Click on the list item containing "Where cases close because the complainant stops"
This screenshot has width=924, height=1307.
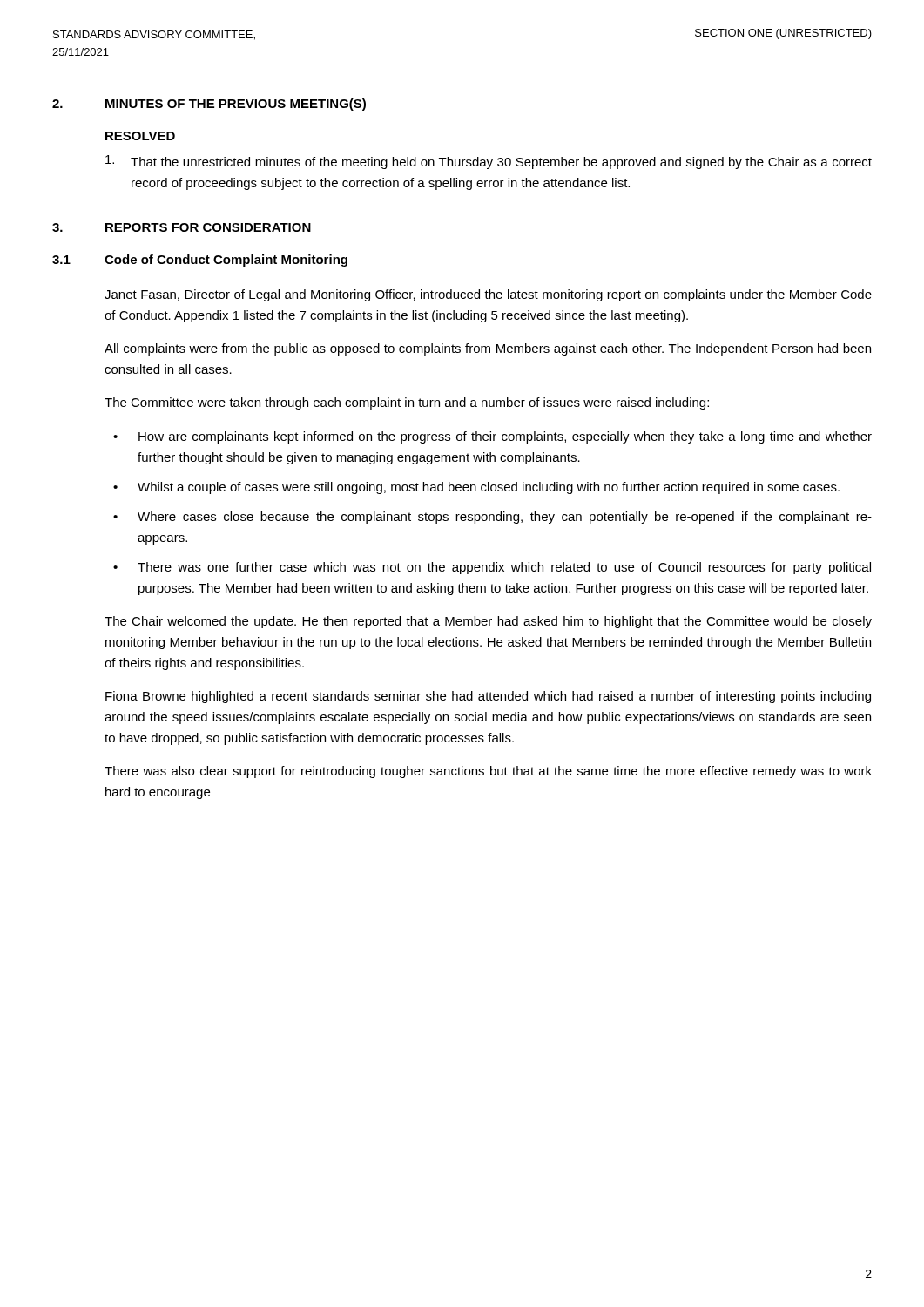(x=505, y=527)
